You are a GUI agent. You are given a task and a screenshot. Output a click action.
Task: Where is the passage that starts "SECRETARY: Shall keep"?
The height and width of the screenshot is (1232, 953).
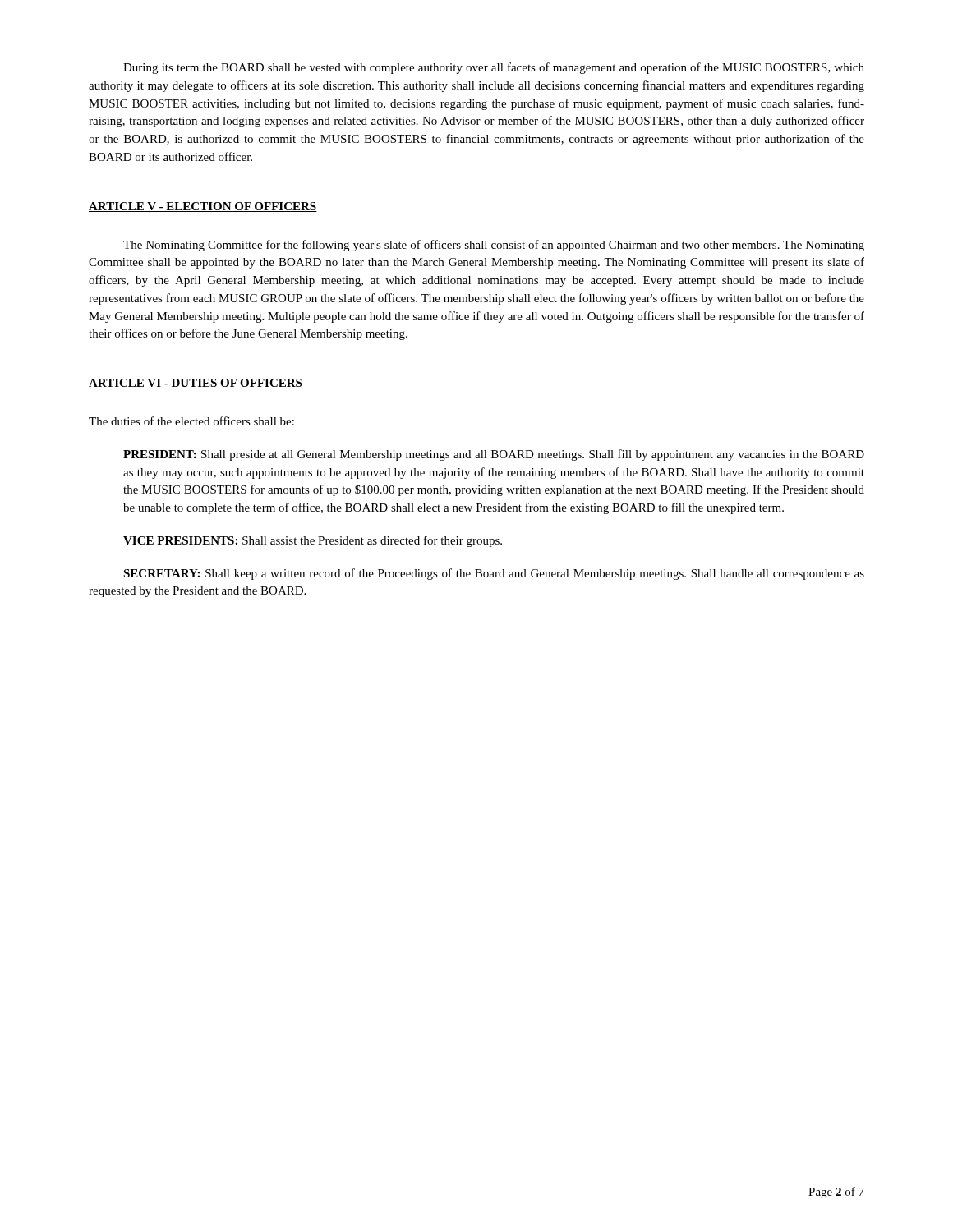pyautogui.click(x=476, y=582)
